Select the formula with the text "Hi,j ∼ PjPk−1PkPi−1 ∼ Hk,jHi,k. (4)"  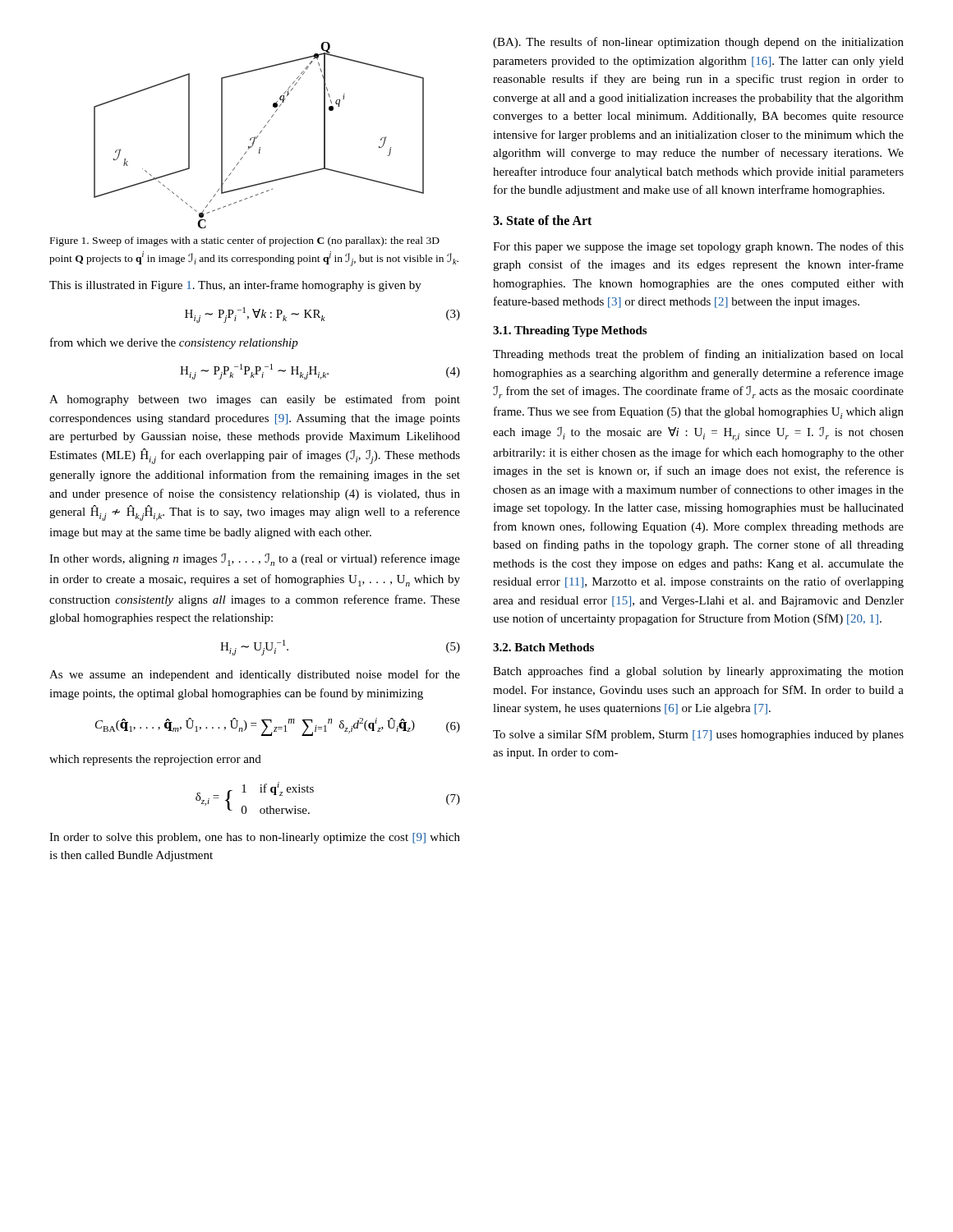(x=320, y=371)
